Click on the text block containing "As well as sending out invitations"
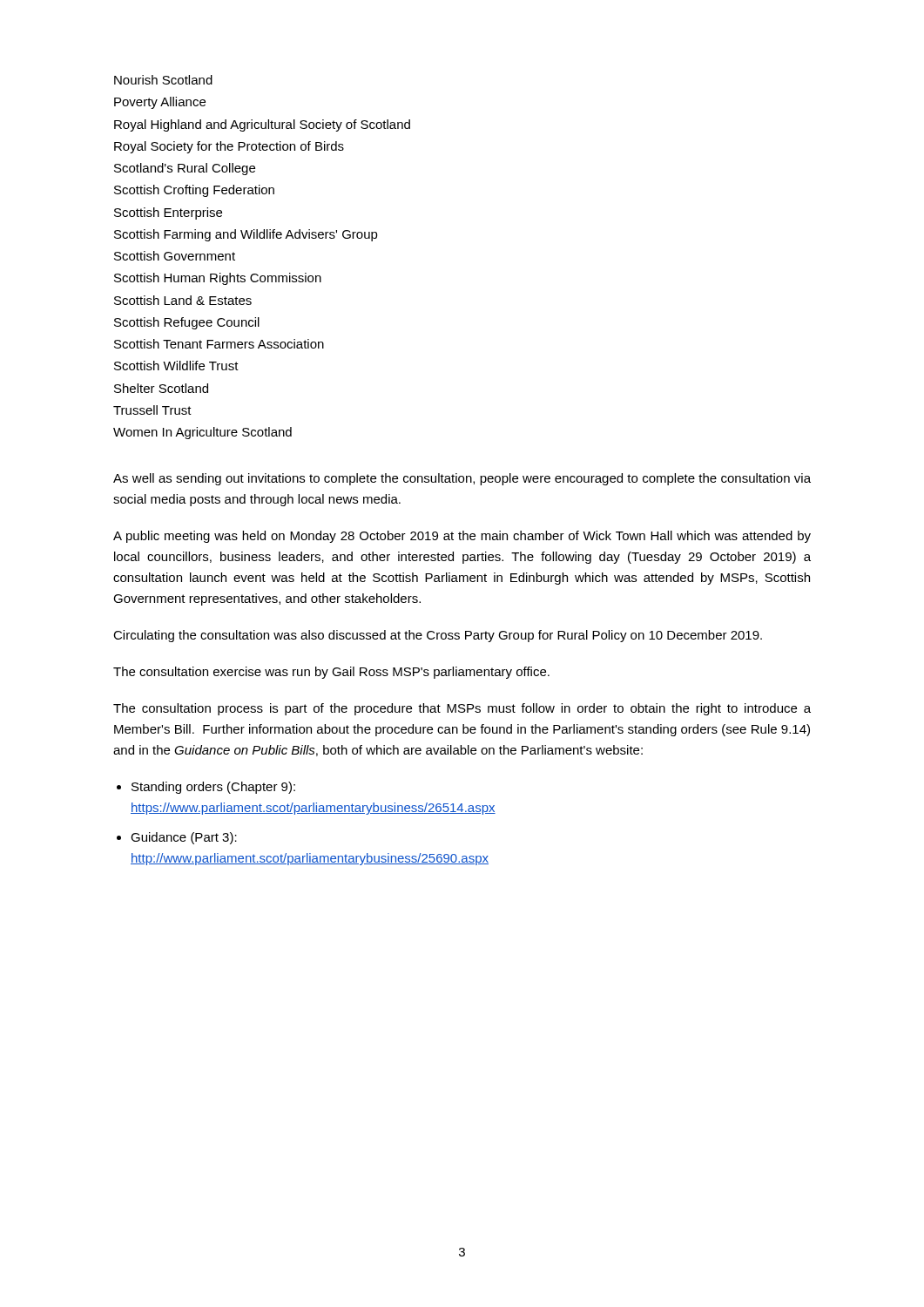This screenshot has height=1307, width=924. click(x=462, y=489)
